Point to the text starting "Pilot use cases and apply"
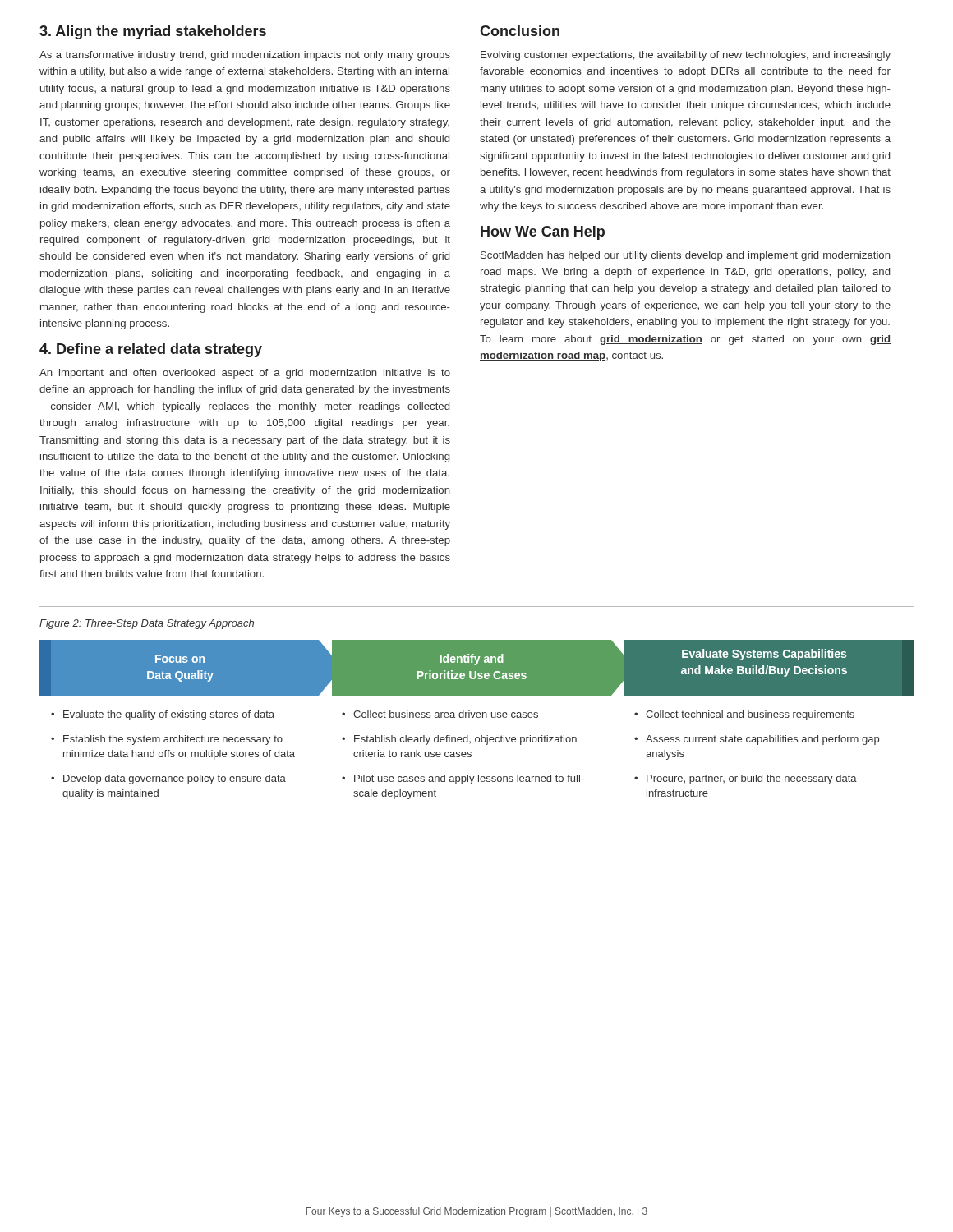Image resolution: width=953 pixels, height=1232 pixels. pos(469,786)
